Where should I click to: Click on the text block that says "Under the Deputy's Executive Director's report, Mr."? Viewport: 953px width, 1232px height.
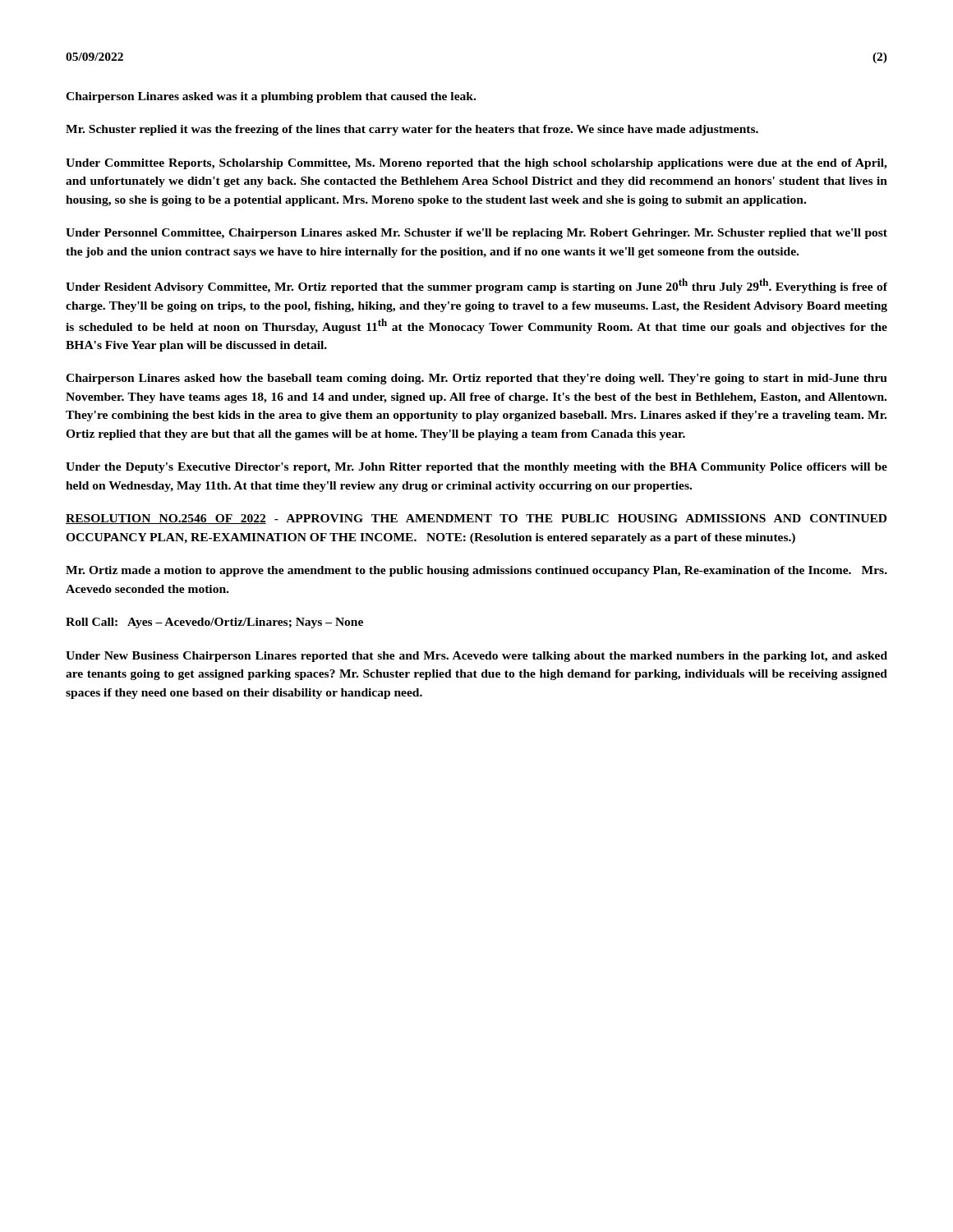(x=476, y=476)
